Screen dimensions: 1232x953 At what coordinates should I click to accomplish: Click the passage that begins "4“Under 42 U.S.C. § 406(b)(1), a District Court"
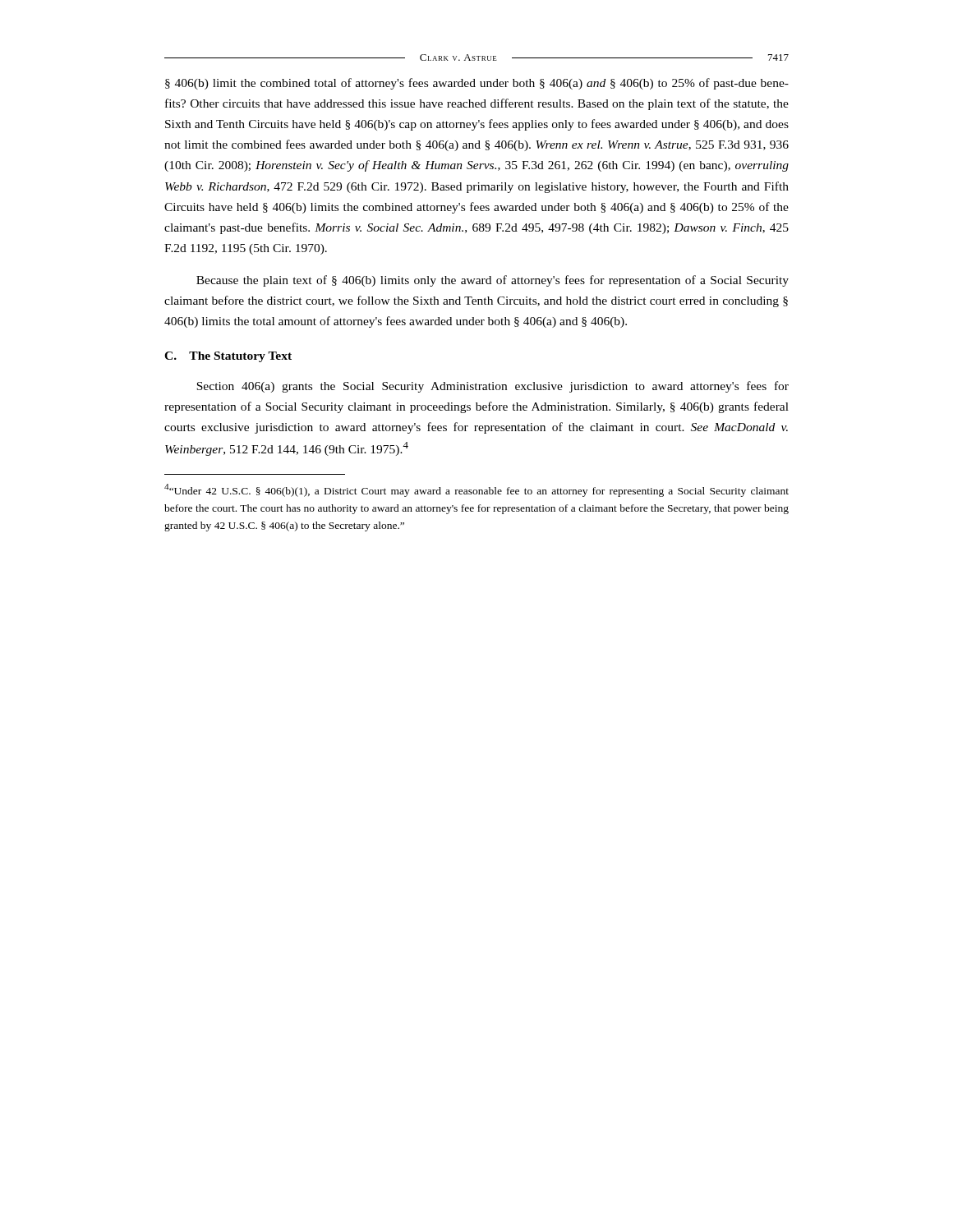(476, 506)
